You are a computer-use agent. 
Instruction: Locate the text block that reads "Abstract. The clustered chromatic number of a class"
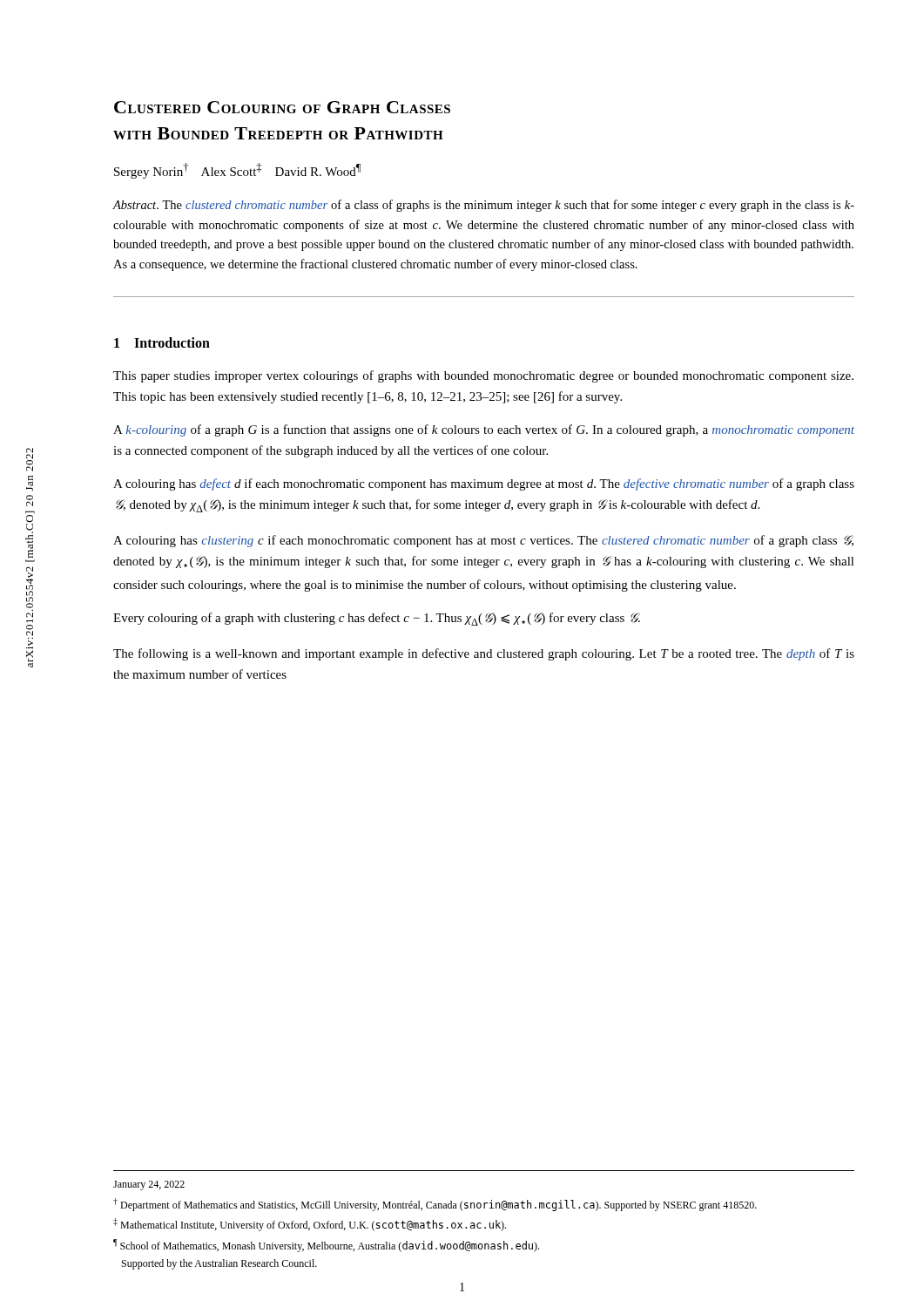click(x=484, y=235)
